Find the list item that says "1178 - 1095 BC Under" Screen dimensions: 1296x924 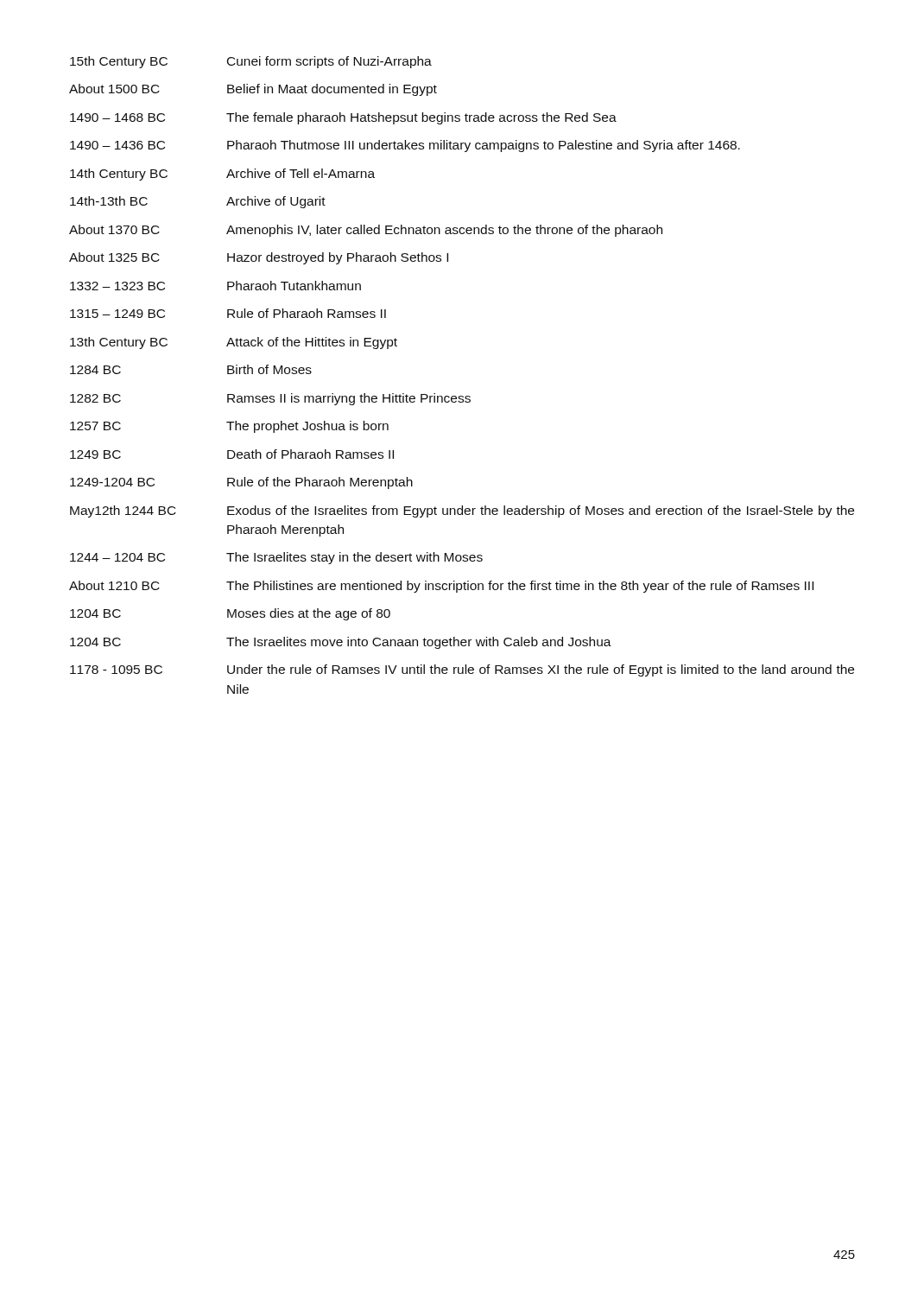click(462, 680)
